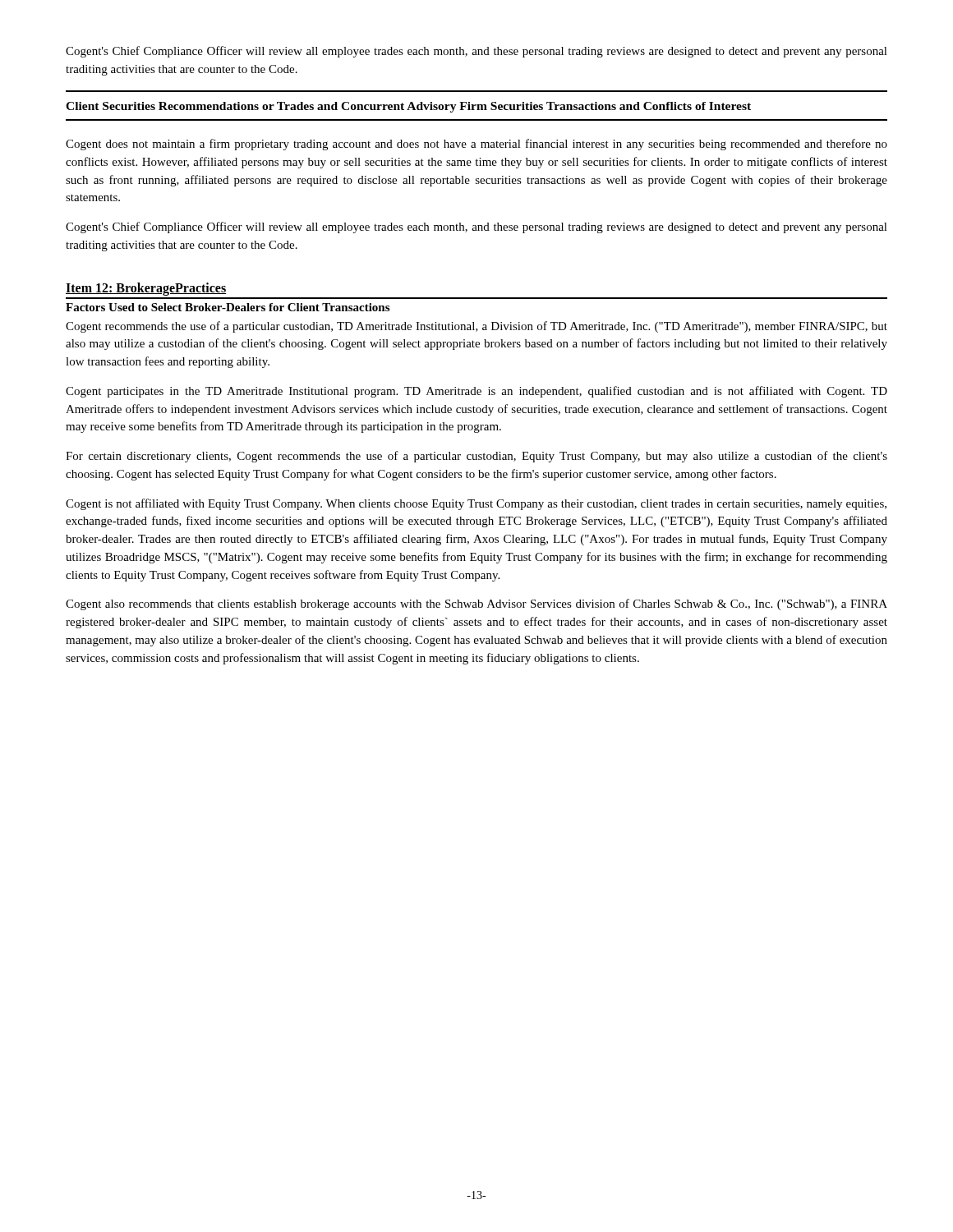The image size is (953, 1232).
Task: Click on the section header that says "Client Securities Recommendations"
Action: tap(476, 105)
